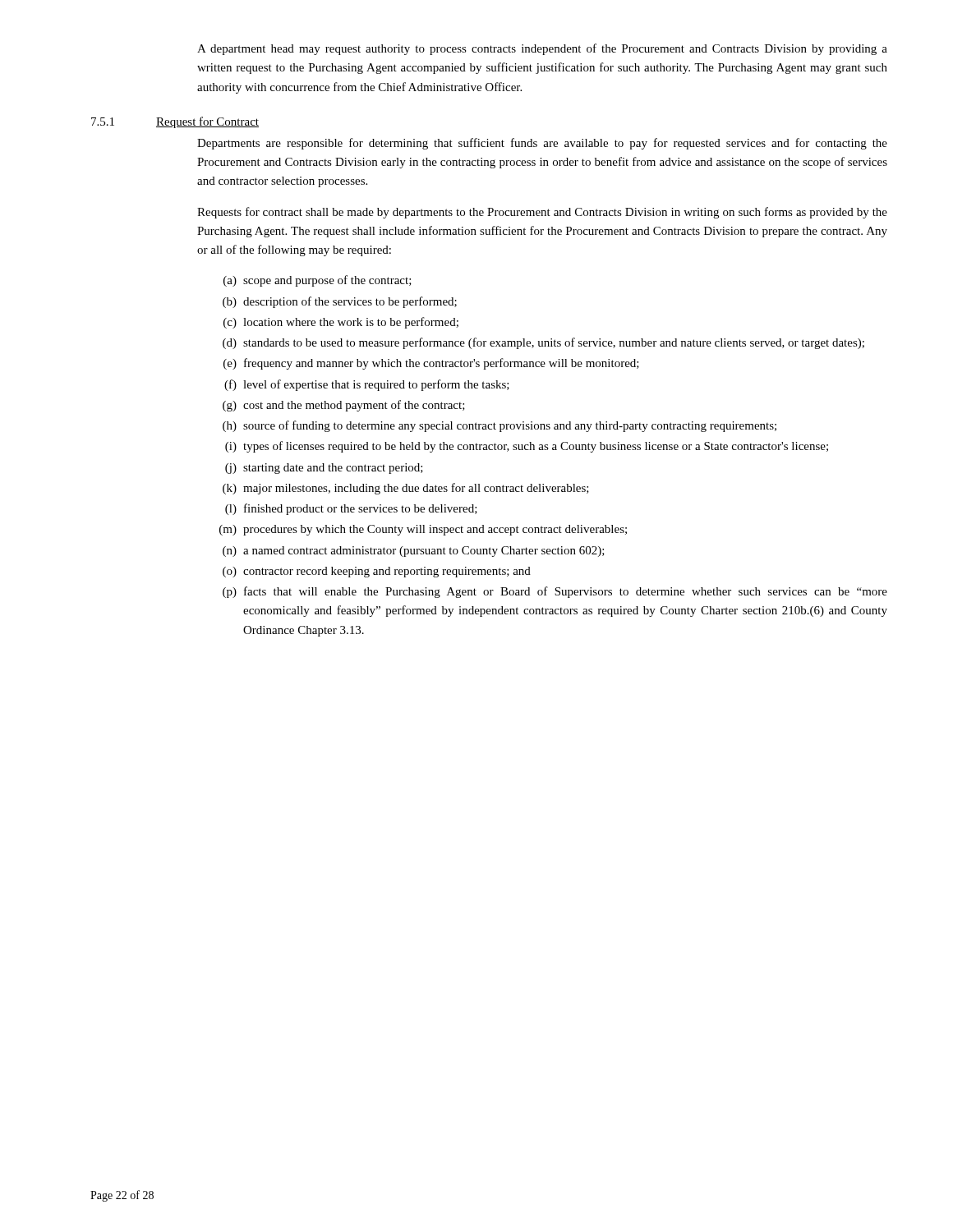Click on the list item with the text "(j) starting date and"
Image resolution: width=953 pixels, height=1232 pixels.
click(x=324, y=469)
